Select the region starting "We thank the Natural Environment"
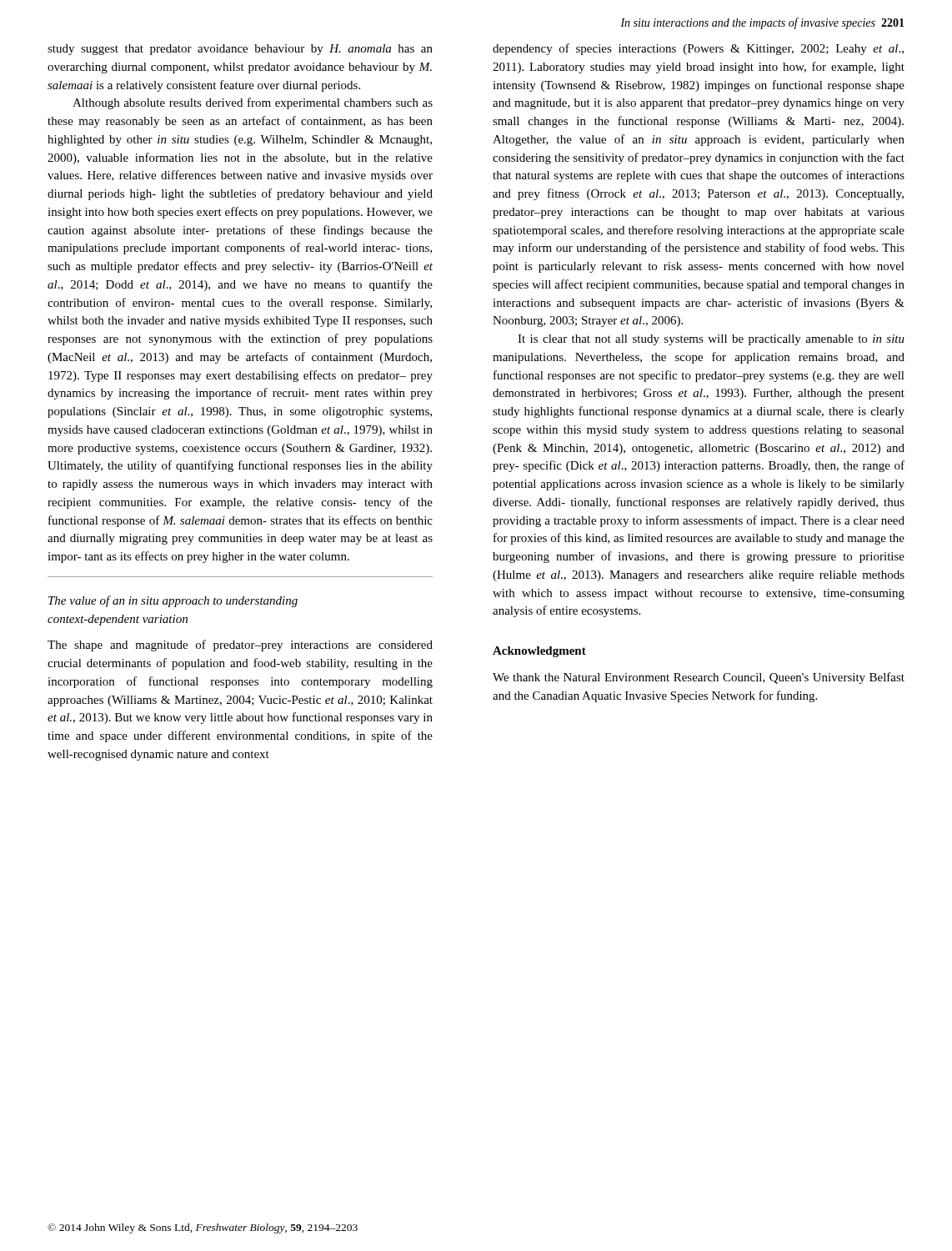952x1251 pixels. [x=699, y=687]
